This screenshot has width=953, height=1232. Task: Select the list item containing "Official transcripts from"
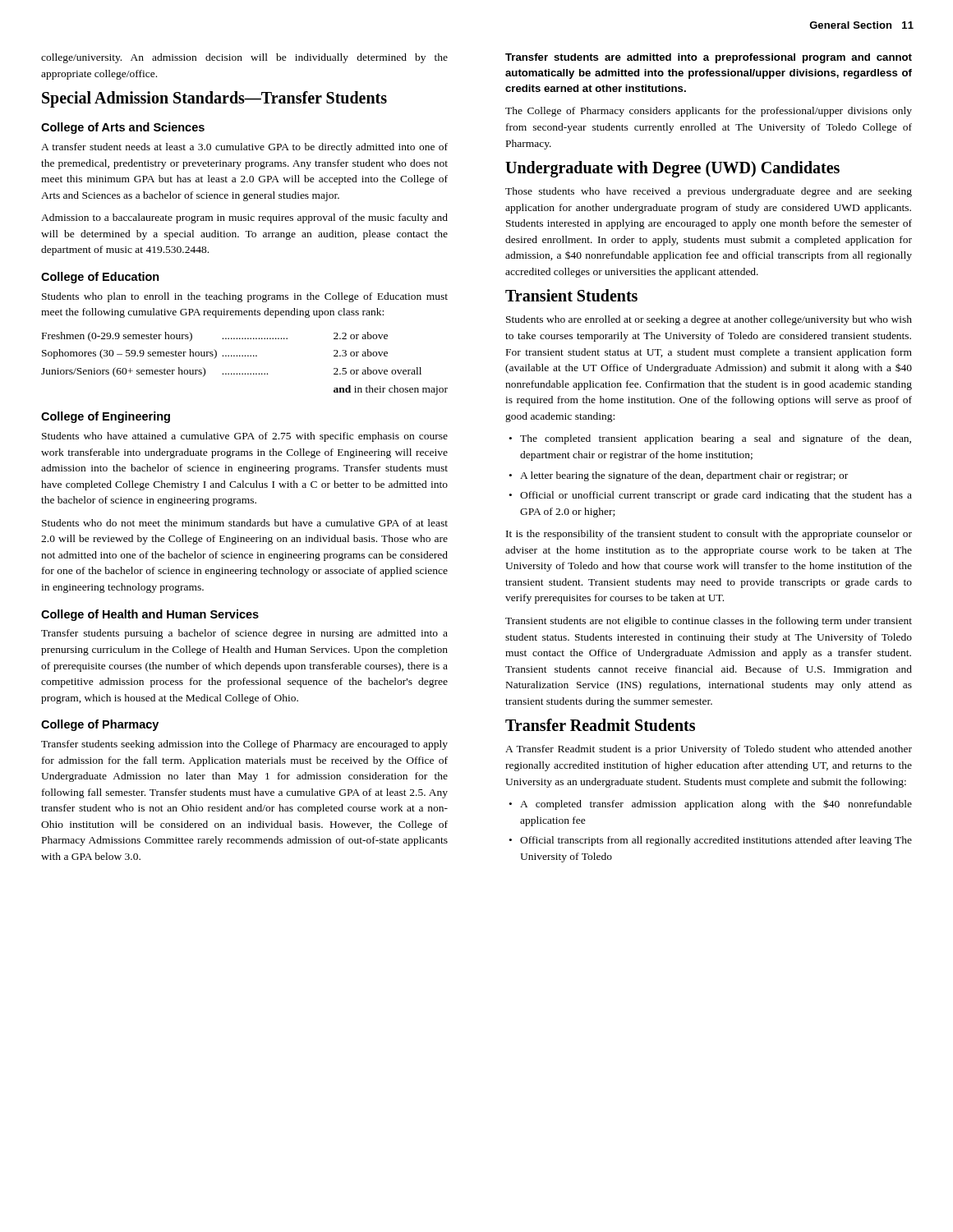pos(716,848)
